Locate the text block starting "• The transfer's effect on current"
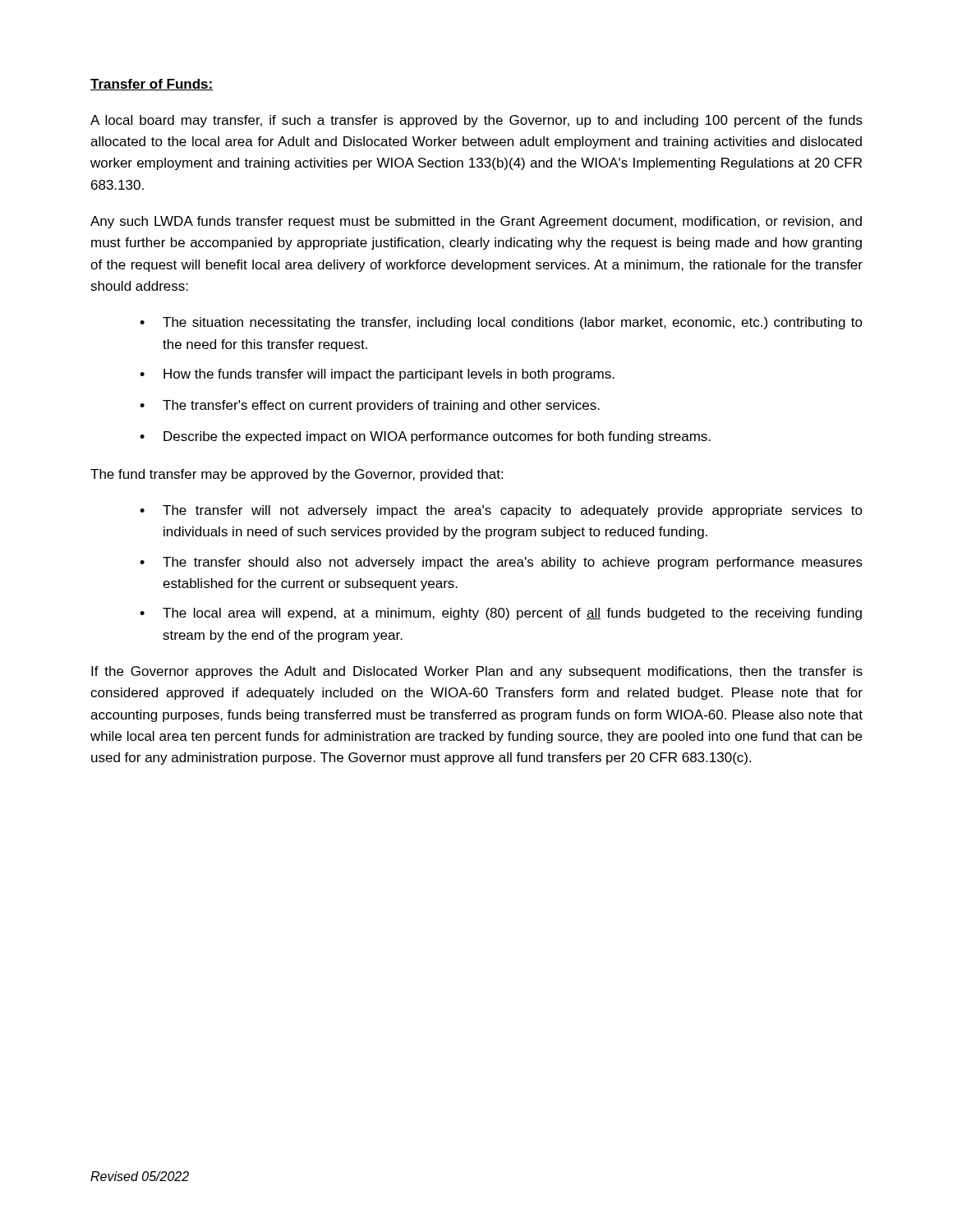 click(x=501, y=406)
